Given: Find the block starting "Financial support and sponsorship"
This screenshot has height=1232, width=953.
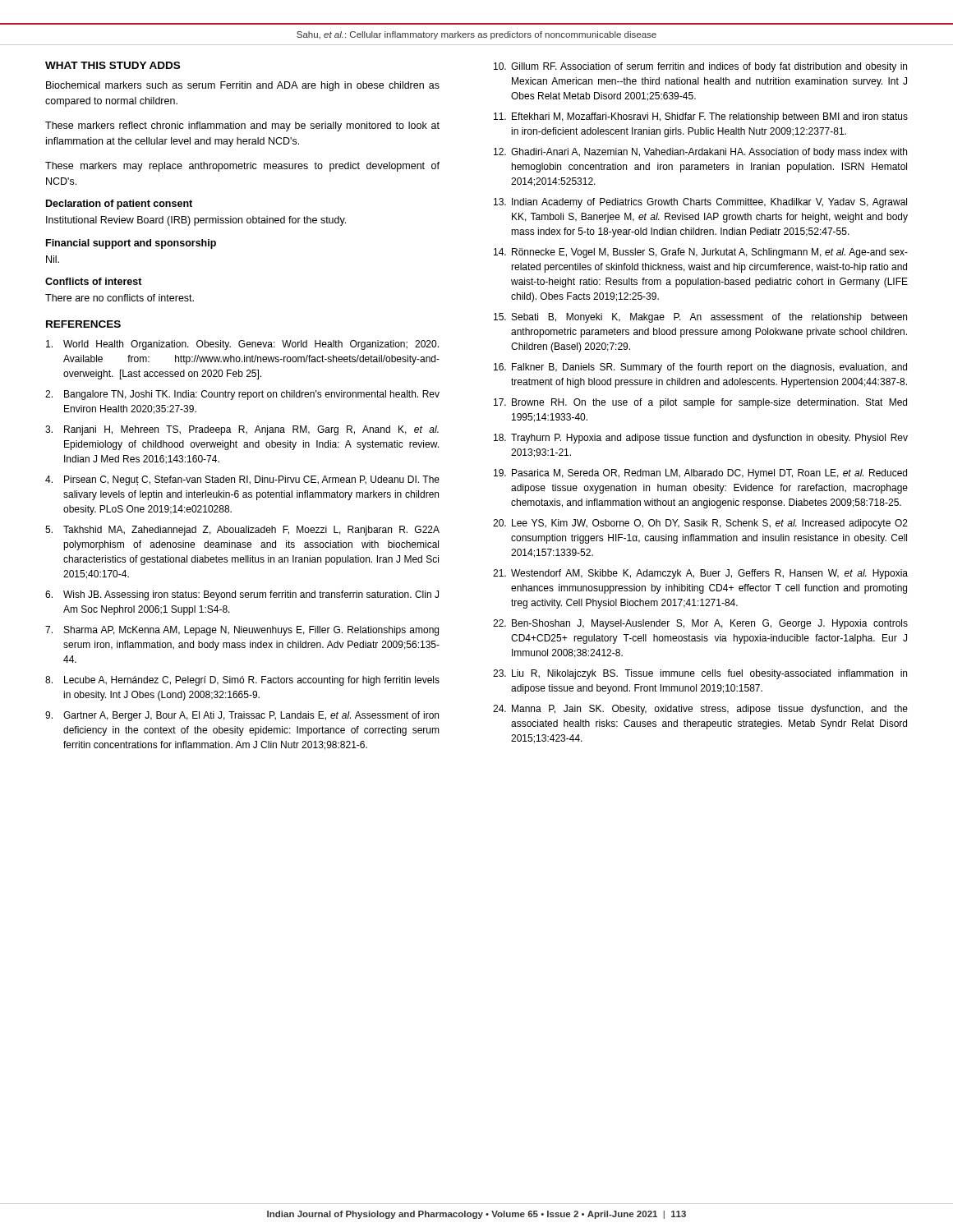Looking at the screenshot, I should tap(131, 243).
